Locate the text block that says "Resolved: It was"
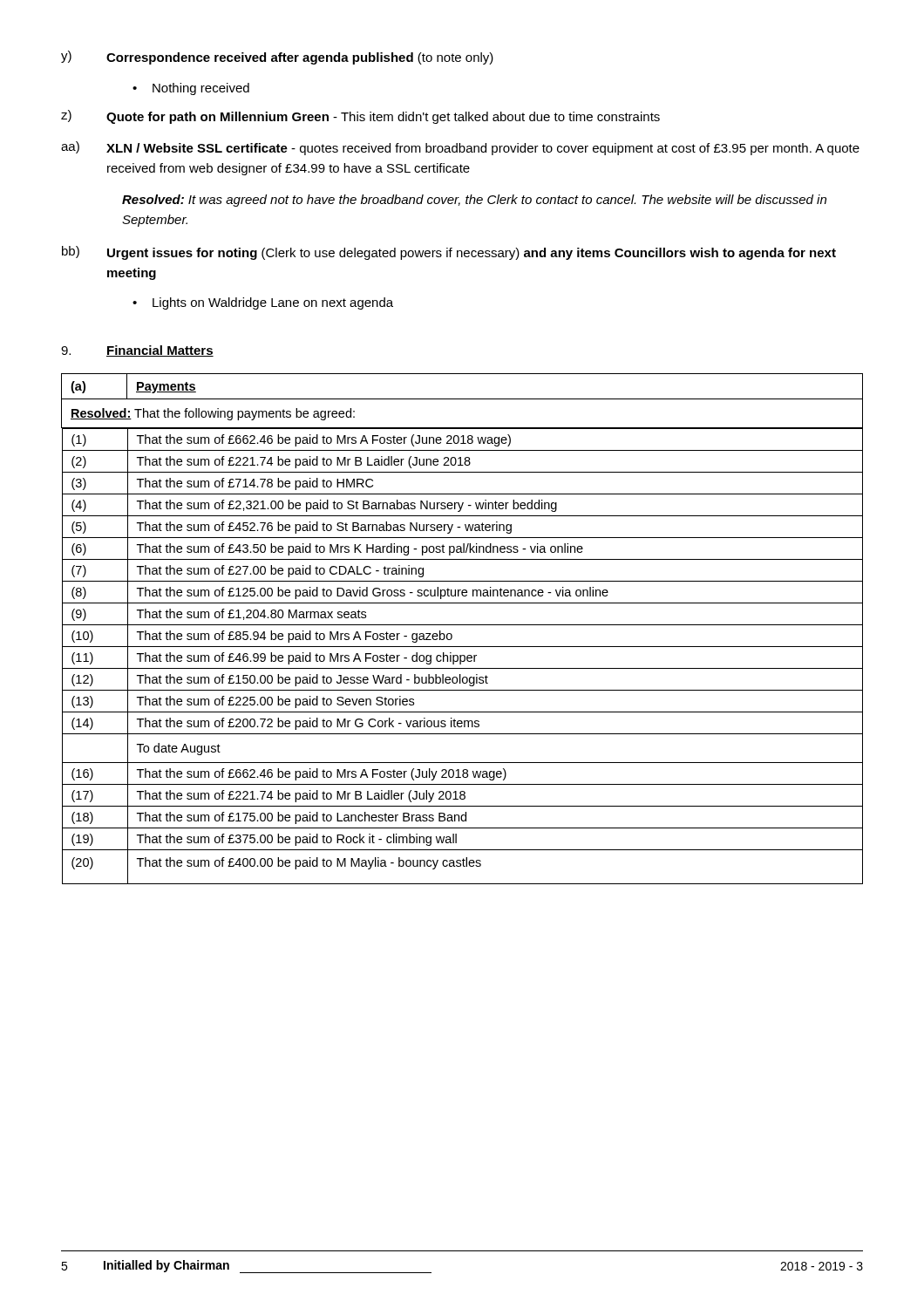 click(475, 209)
